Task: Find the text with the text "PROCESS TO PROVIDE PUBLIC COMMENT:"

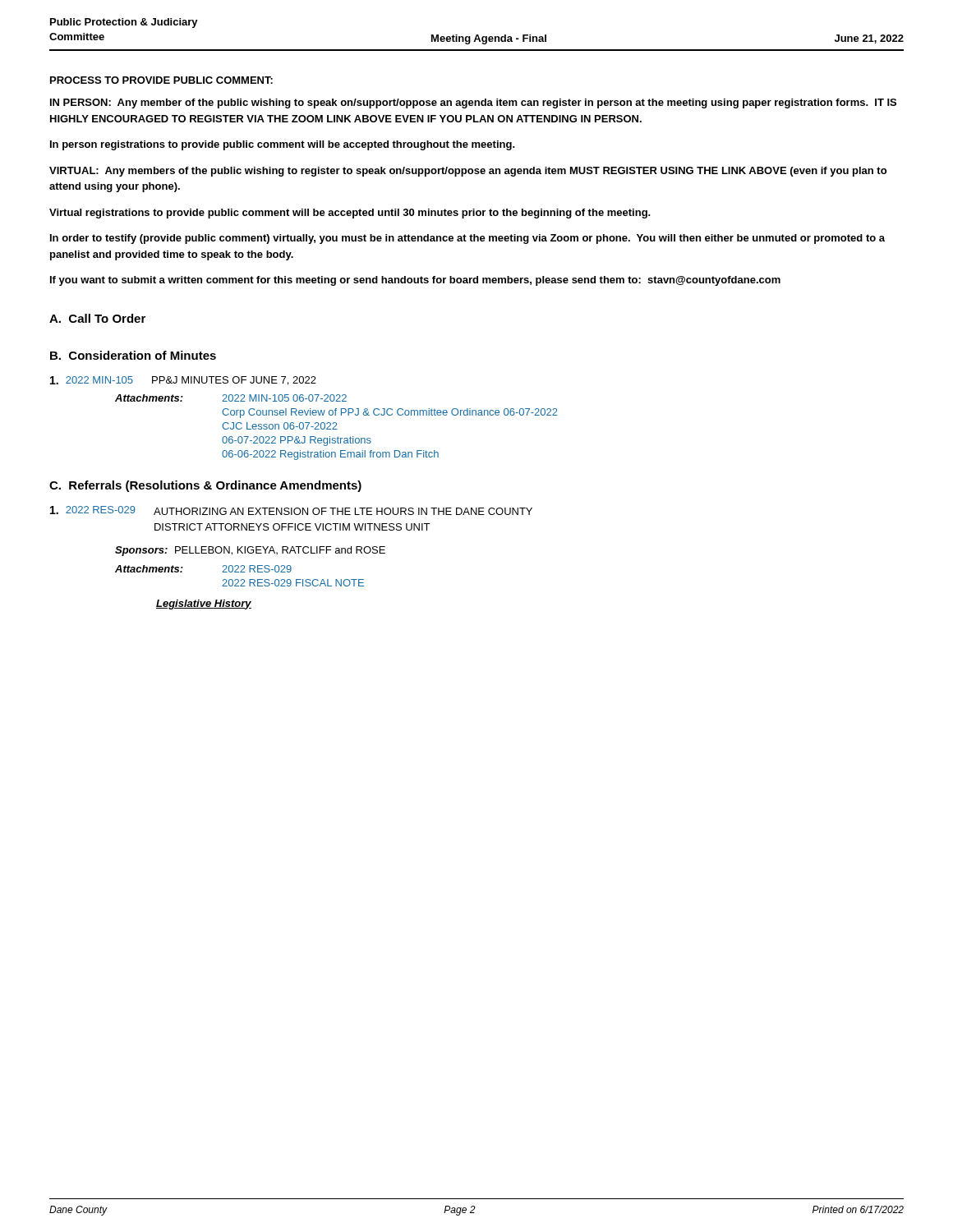Action: coord(161,80)
